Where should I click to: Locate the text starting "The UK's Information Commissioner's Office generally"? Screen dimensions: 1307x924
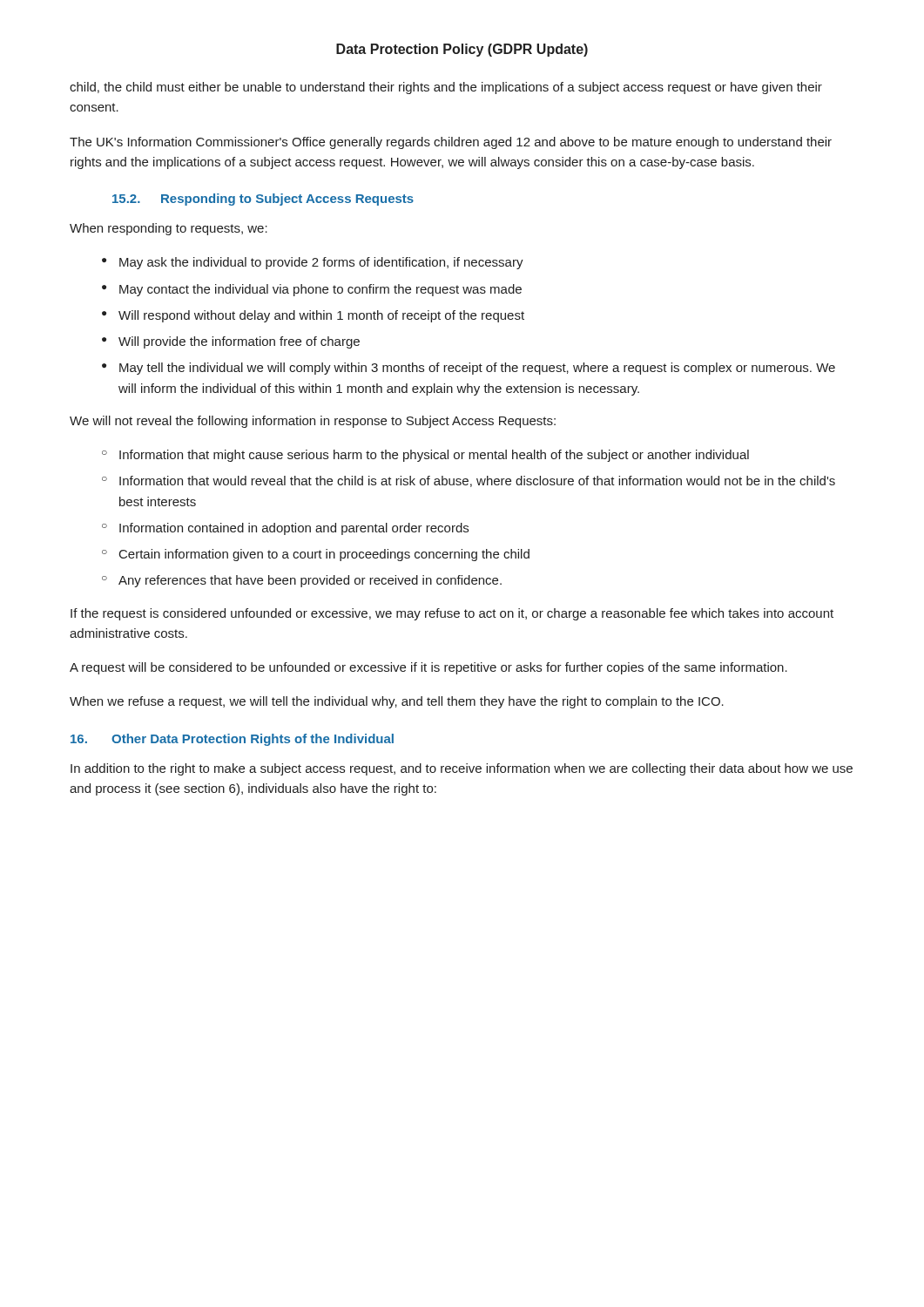click(451, 151)
